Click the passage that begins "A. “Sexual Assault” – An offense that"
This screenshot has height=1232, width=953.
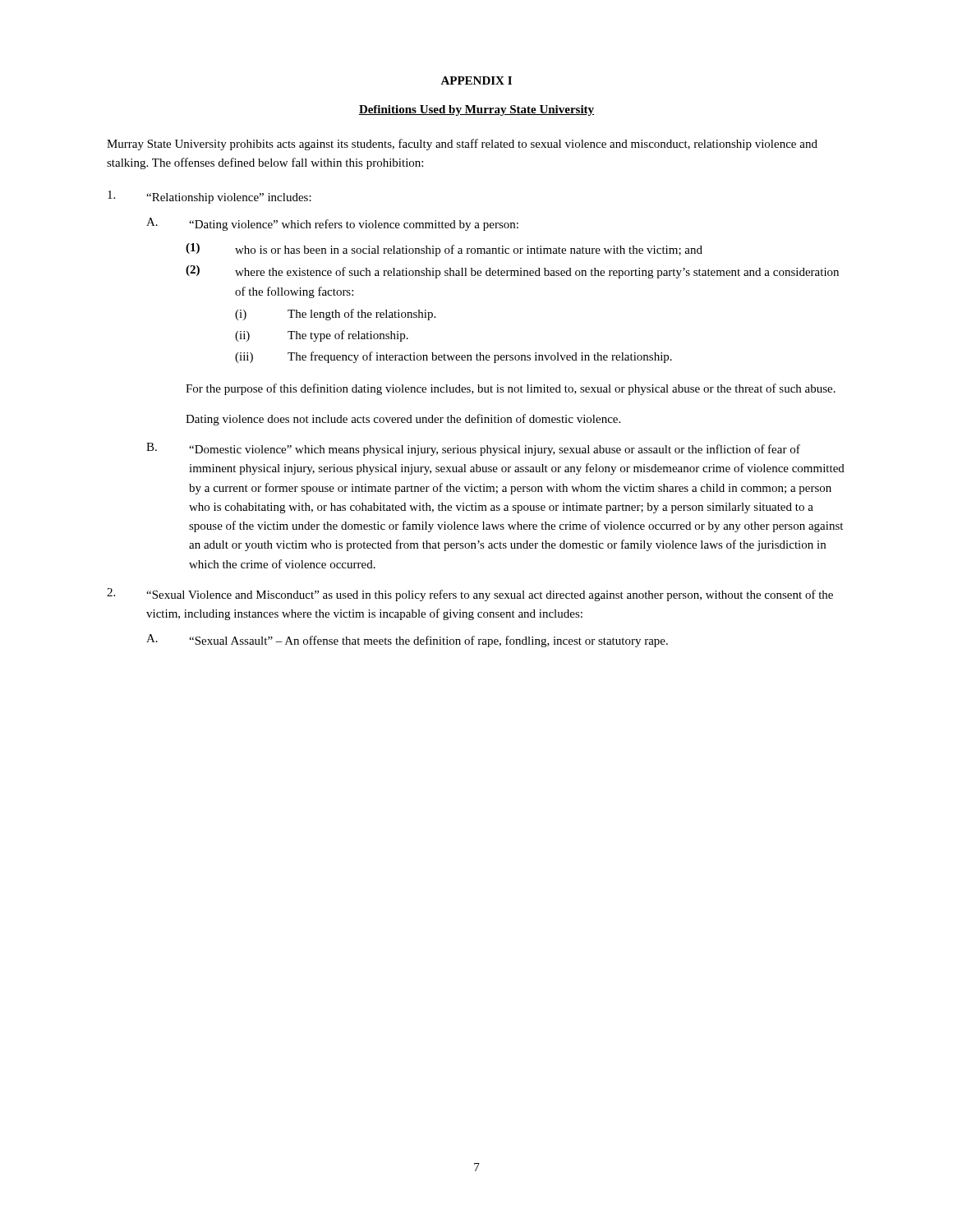(496, 641)
